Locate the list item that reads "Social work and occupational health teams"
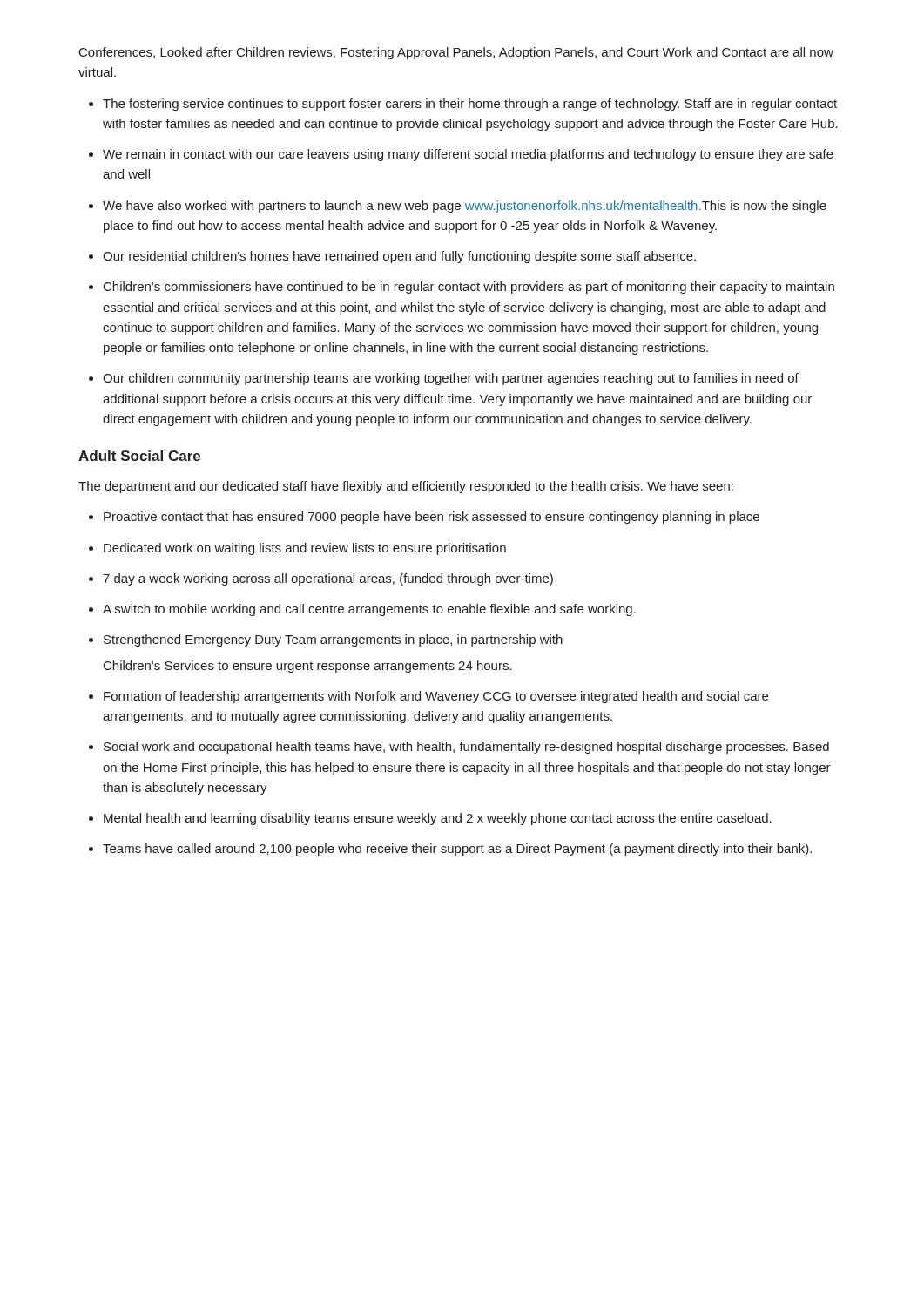The width and height of the screenshot is (924, 1307). point(467,767)
